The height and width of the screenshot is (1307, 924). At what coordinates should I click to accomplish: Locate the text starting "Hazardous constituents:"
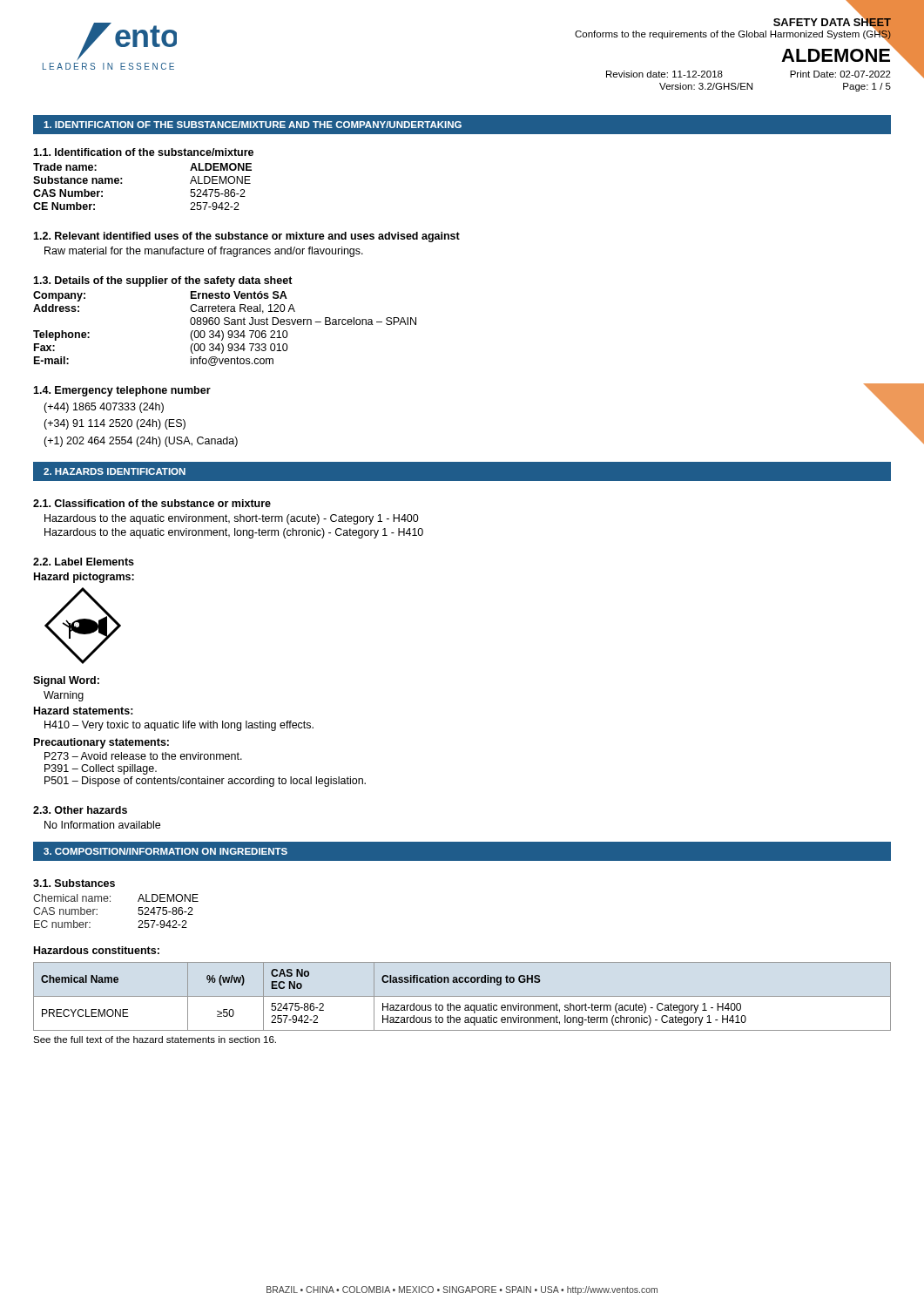tap(97, 951)
